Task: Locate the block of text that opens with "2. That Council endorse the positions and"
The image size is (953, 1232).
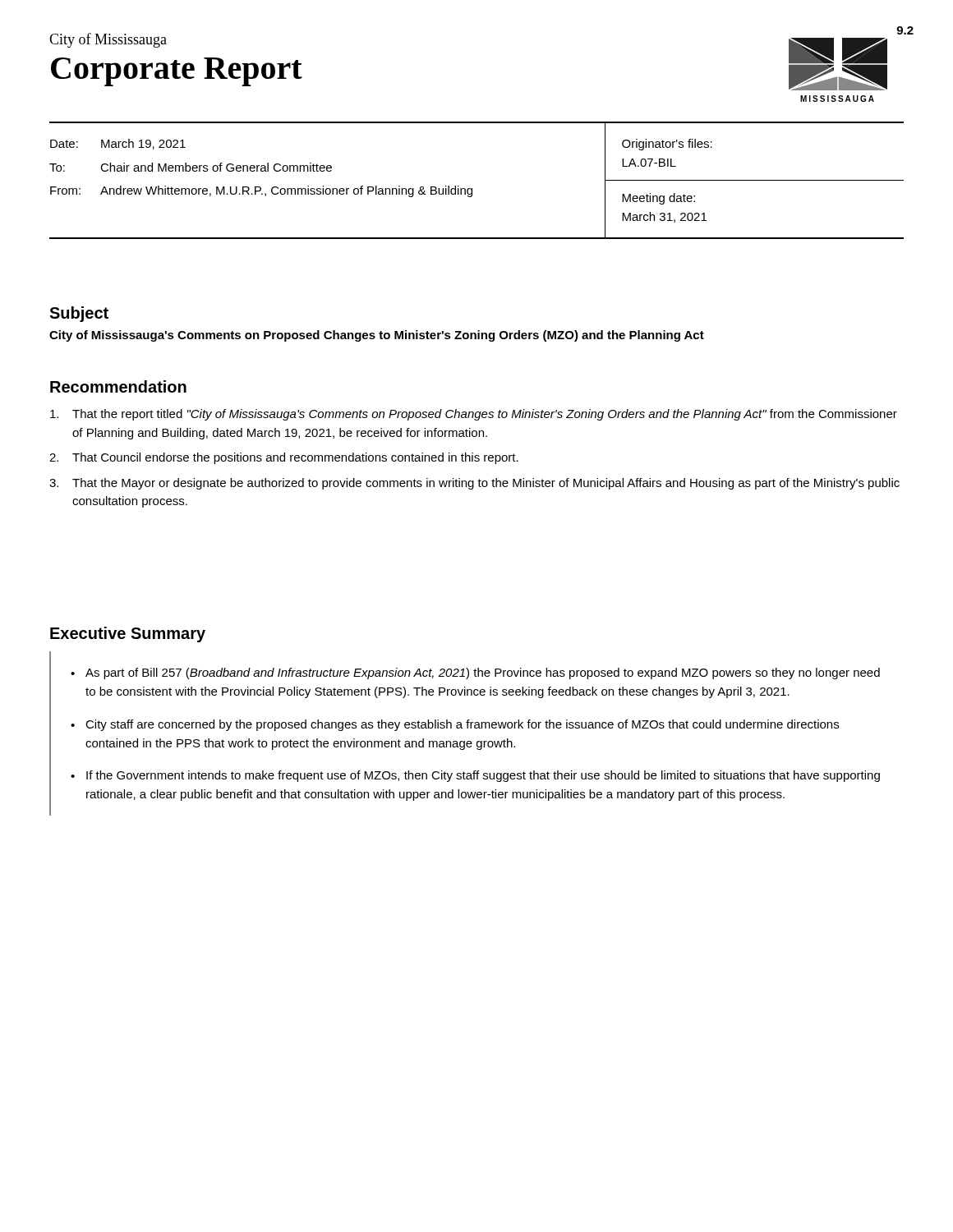Action: tap(284, 458)
